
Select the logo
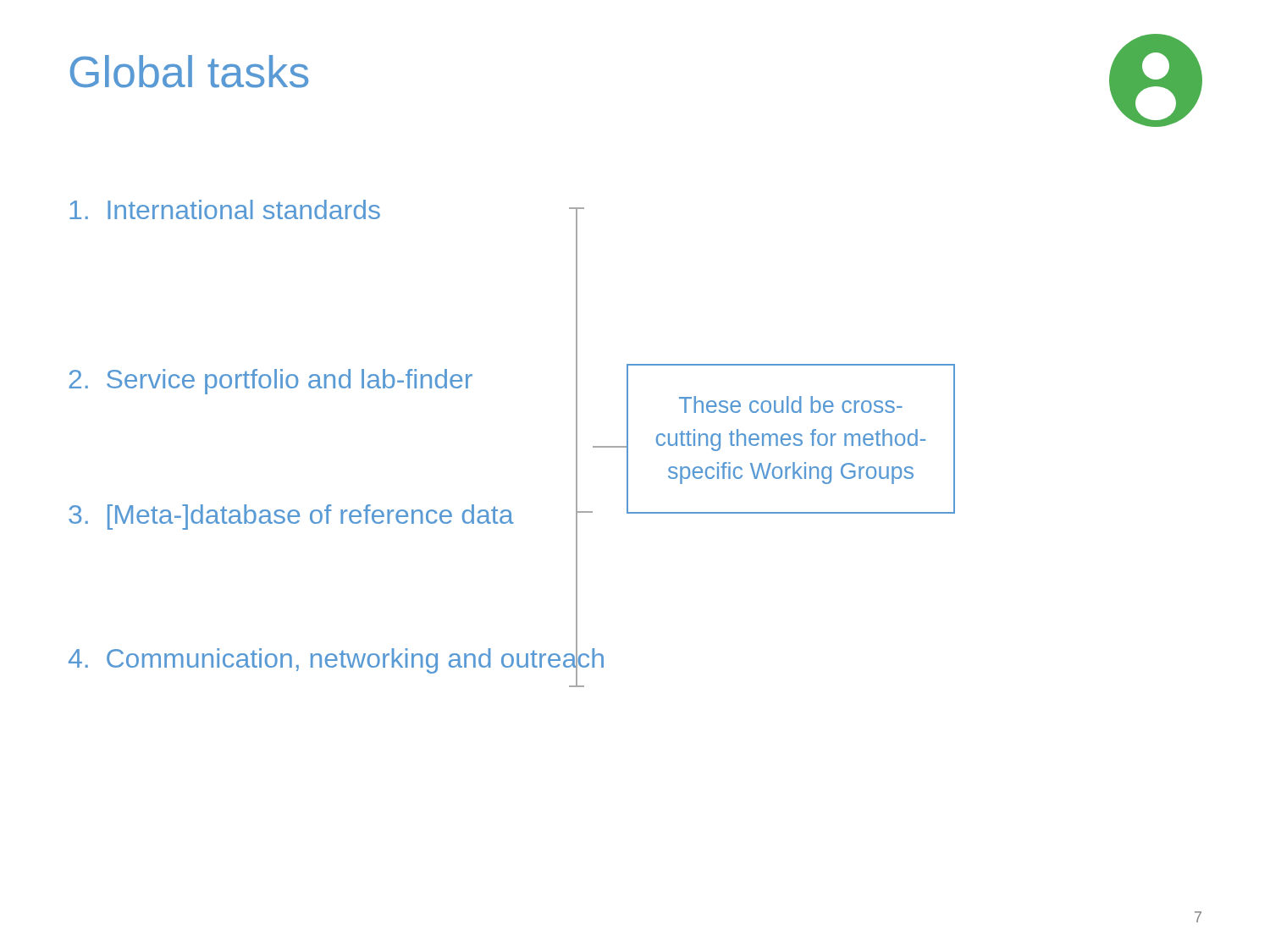(x=1156, y=82)
